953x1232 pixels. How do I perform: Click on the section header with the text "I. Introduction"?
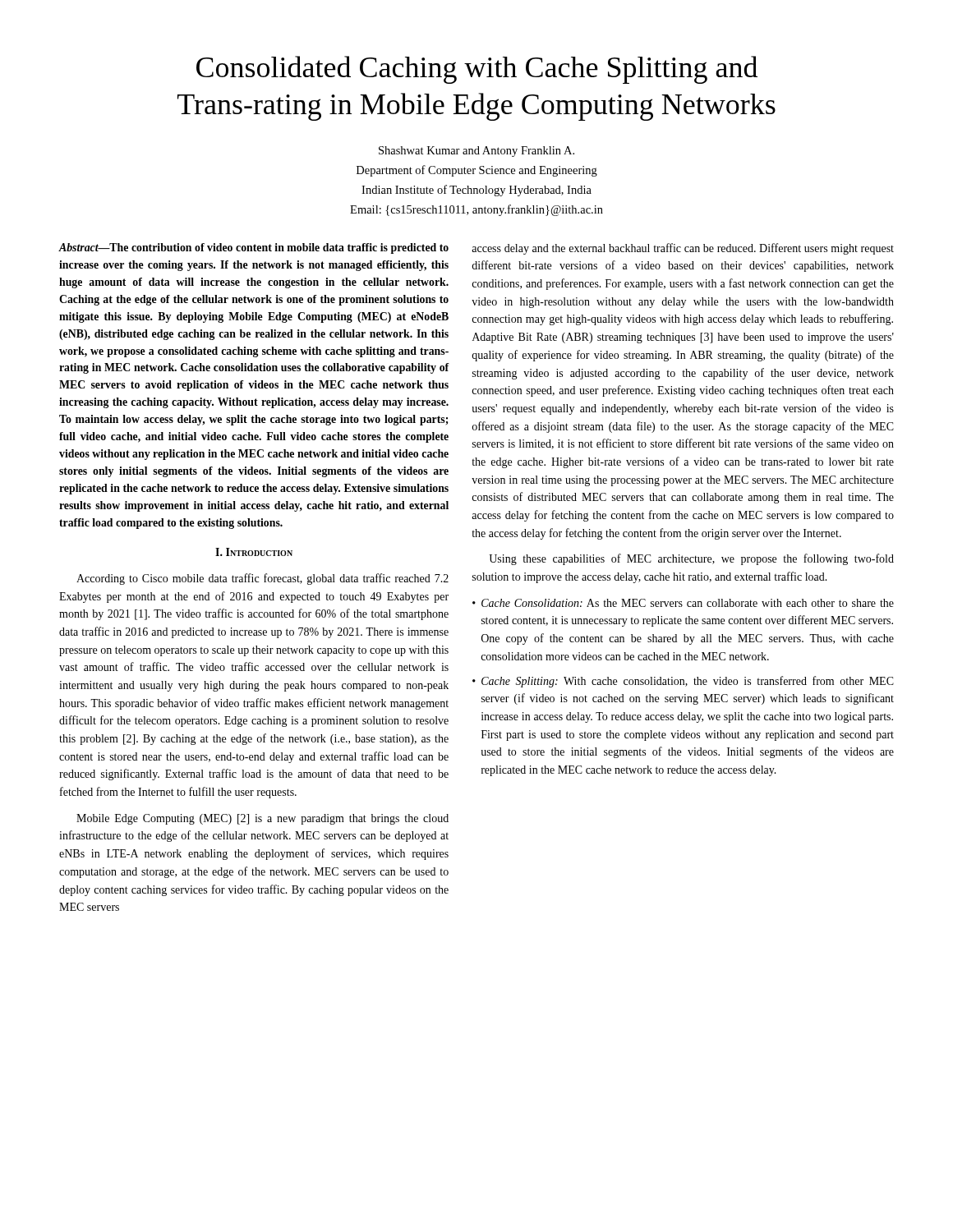click(254, 552)
